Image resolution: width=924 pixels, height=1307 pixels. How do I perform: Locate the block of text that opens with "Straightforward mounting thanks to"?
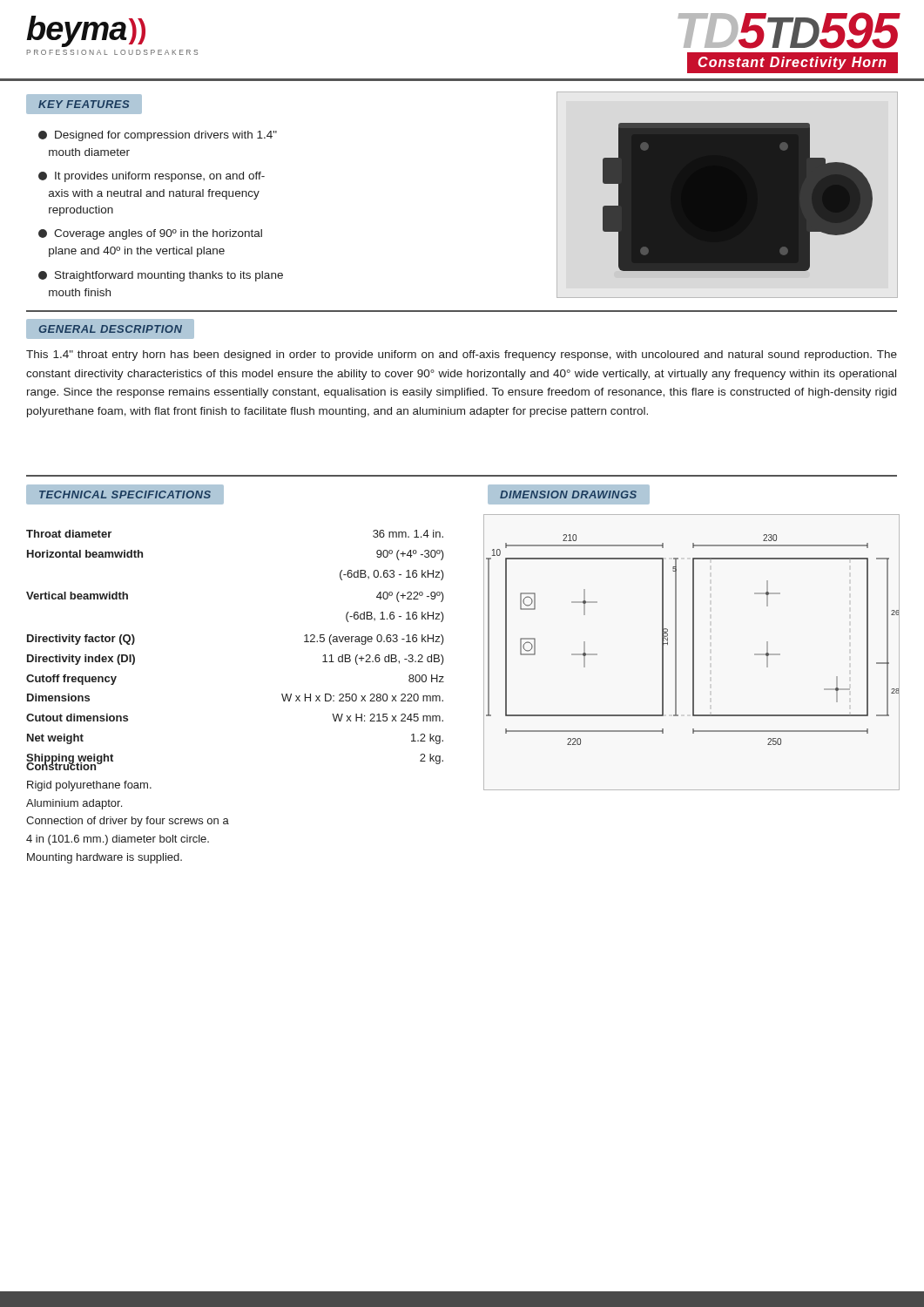(161, 283)
